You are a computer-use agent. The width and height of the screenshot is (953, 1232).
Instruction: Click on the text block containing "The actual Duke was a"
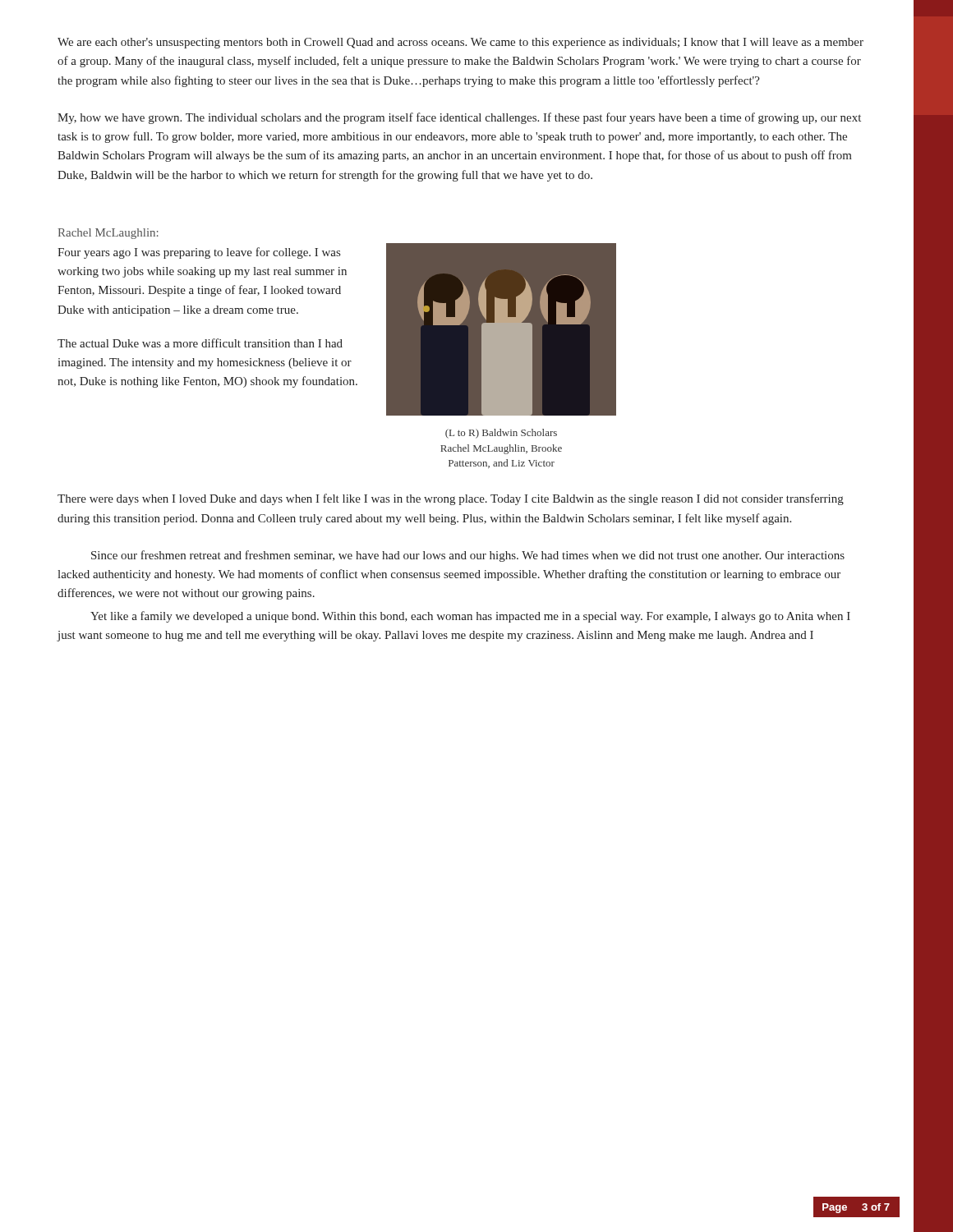(x=208, y=362)
